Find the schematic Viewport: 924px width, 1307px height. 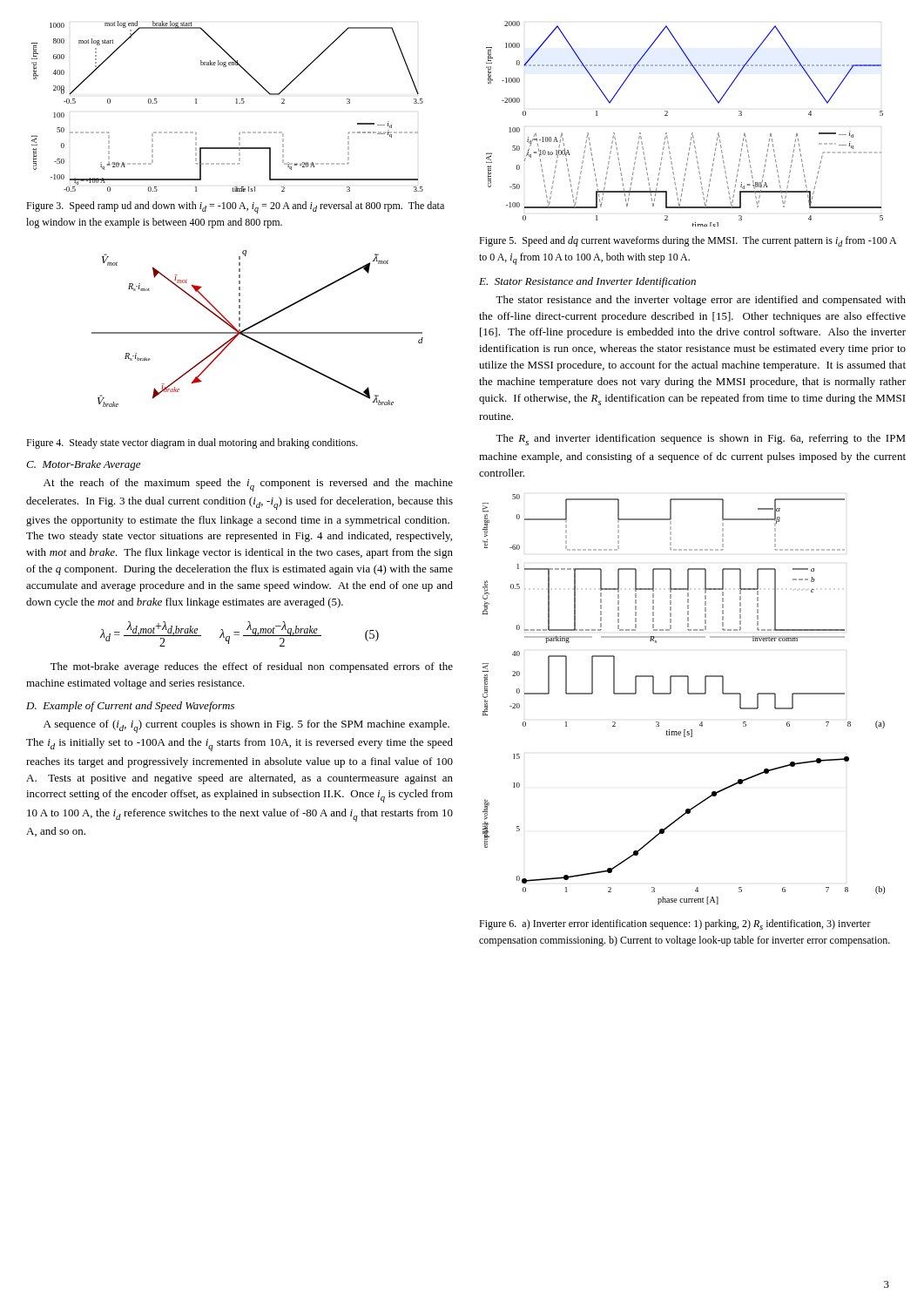tap(239, 335)
